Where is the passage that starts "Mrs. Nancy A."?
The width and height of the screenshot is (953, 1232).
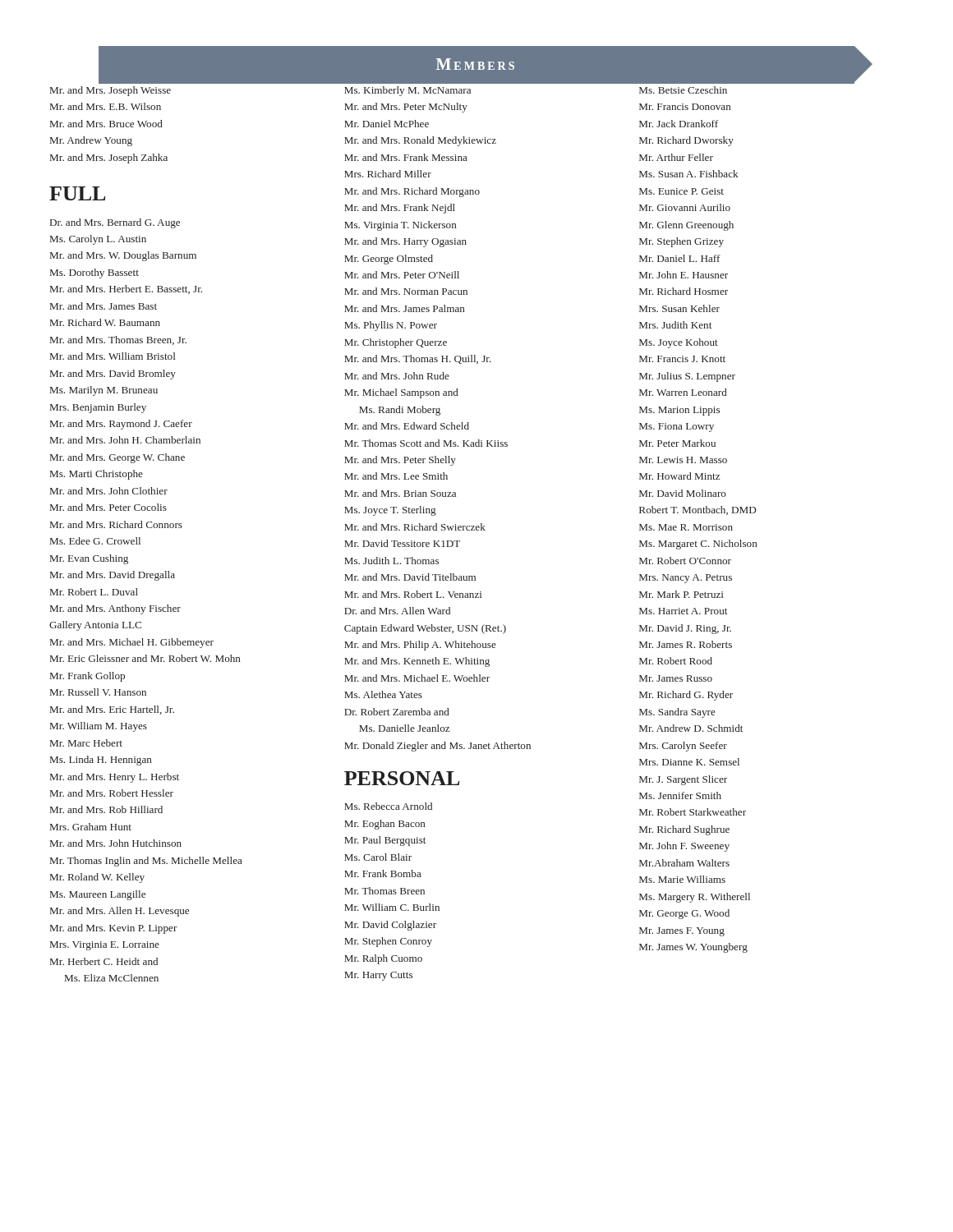tap(685, 577)
